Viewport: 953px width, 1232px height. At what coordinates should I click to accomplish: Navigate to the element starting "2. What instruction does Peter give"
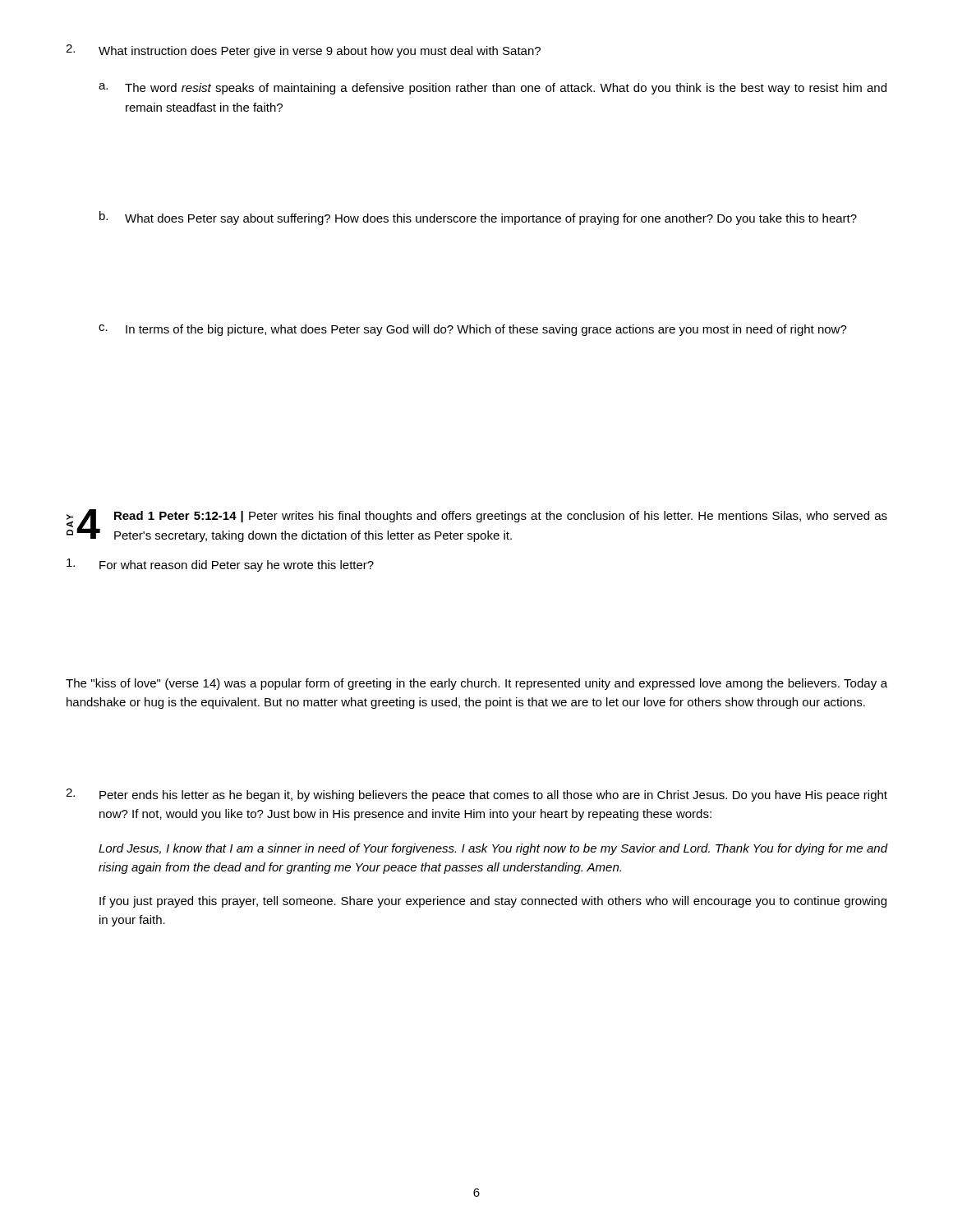click(476, 51)
